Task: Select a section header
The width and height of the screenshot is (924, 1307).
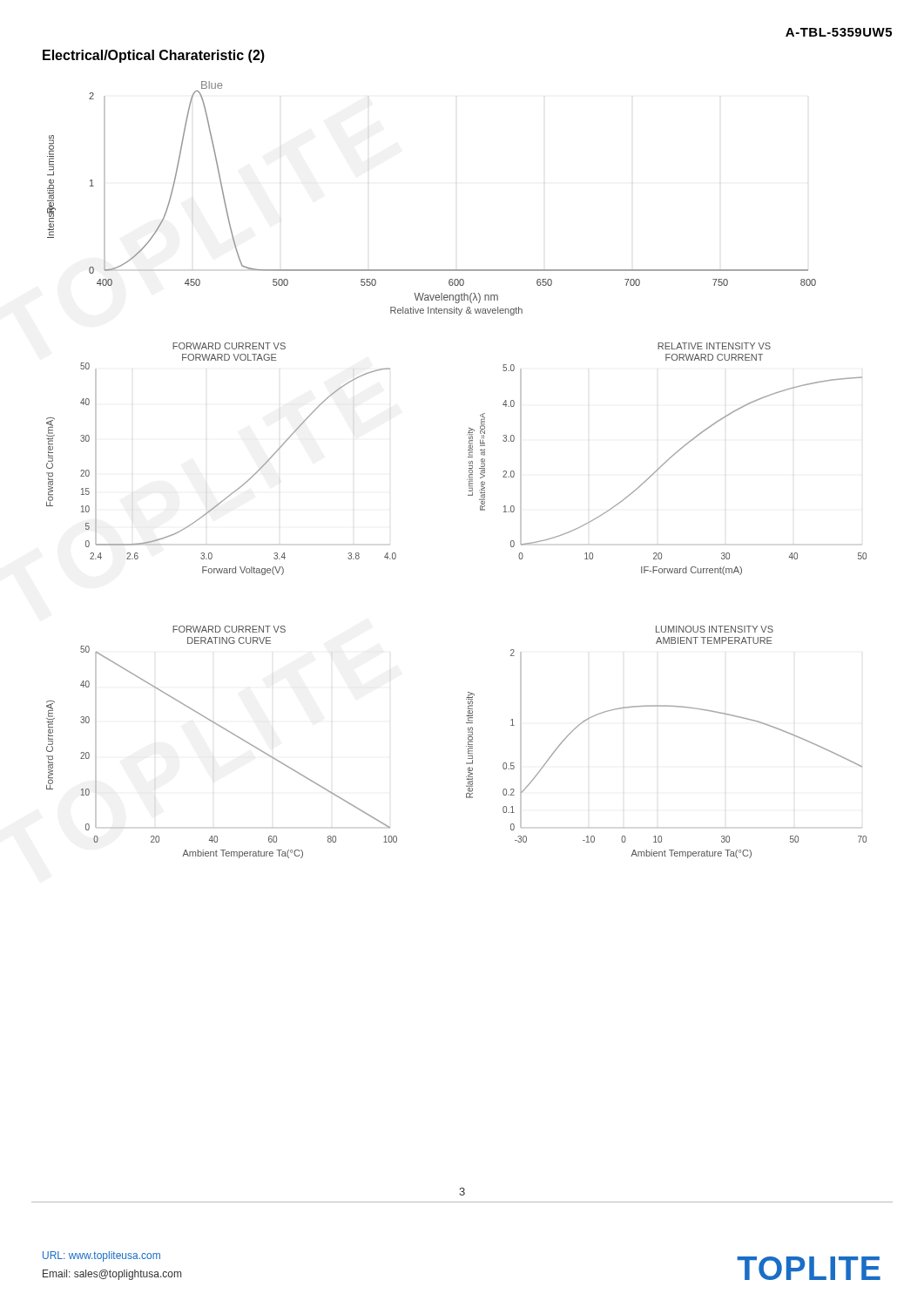Action: click(153, 55)
